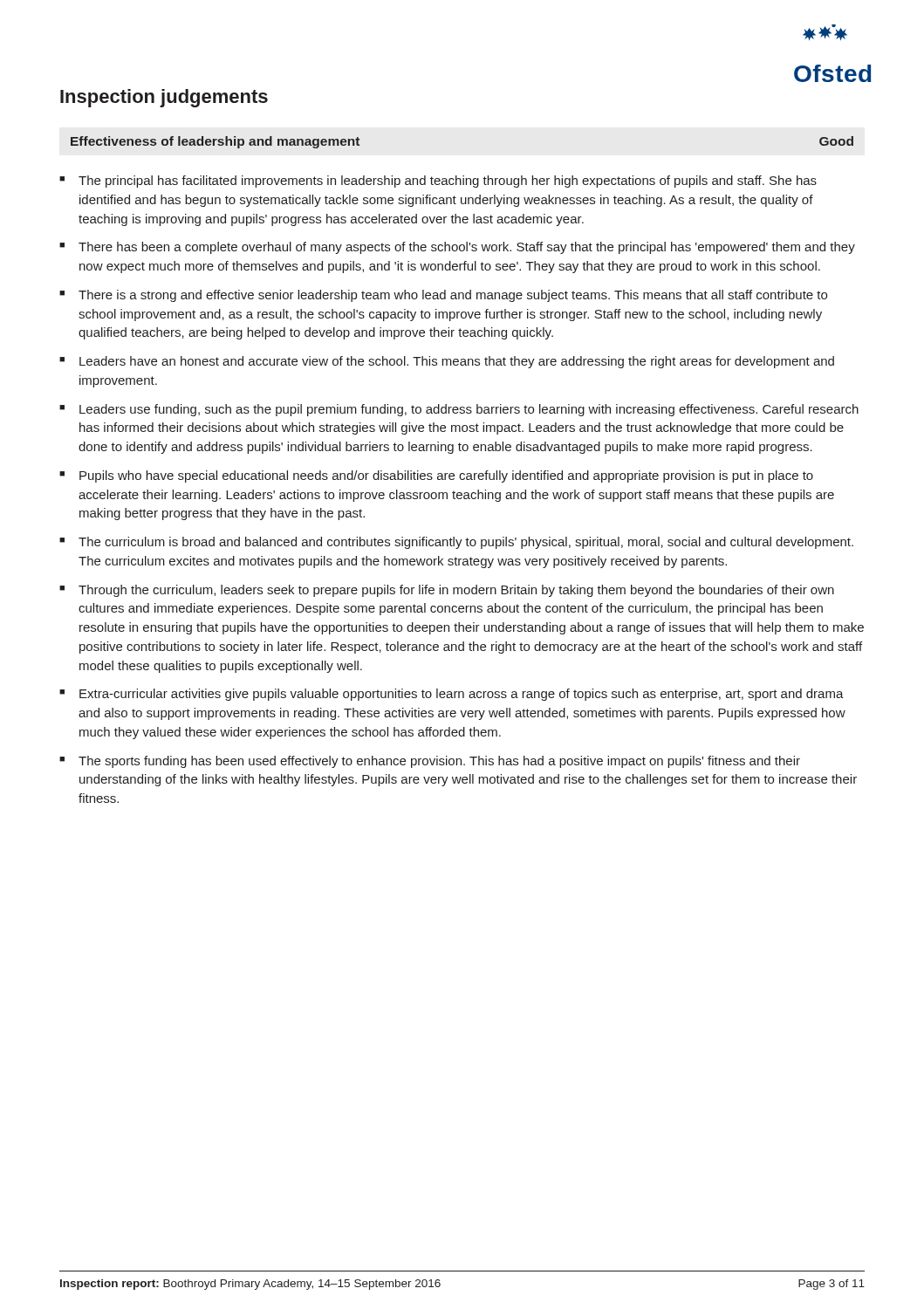Point to the block beginning "■ Leaders have an"

pos(462,371)
